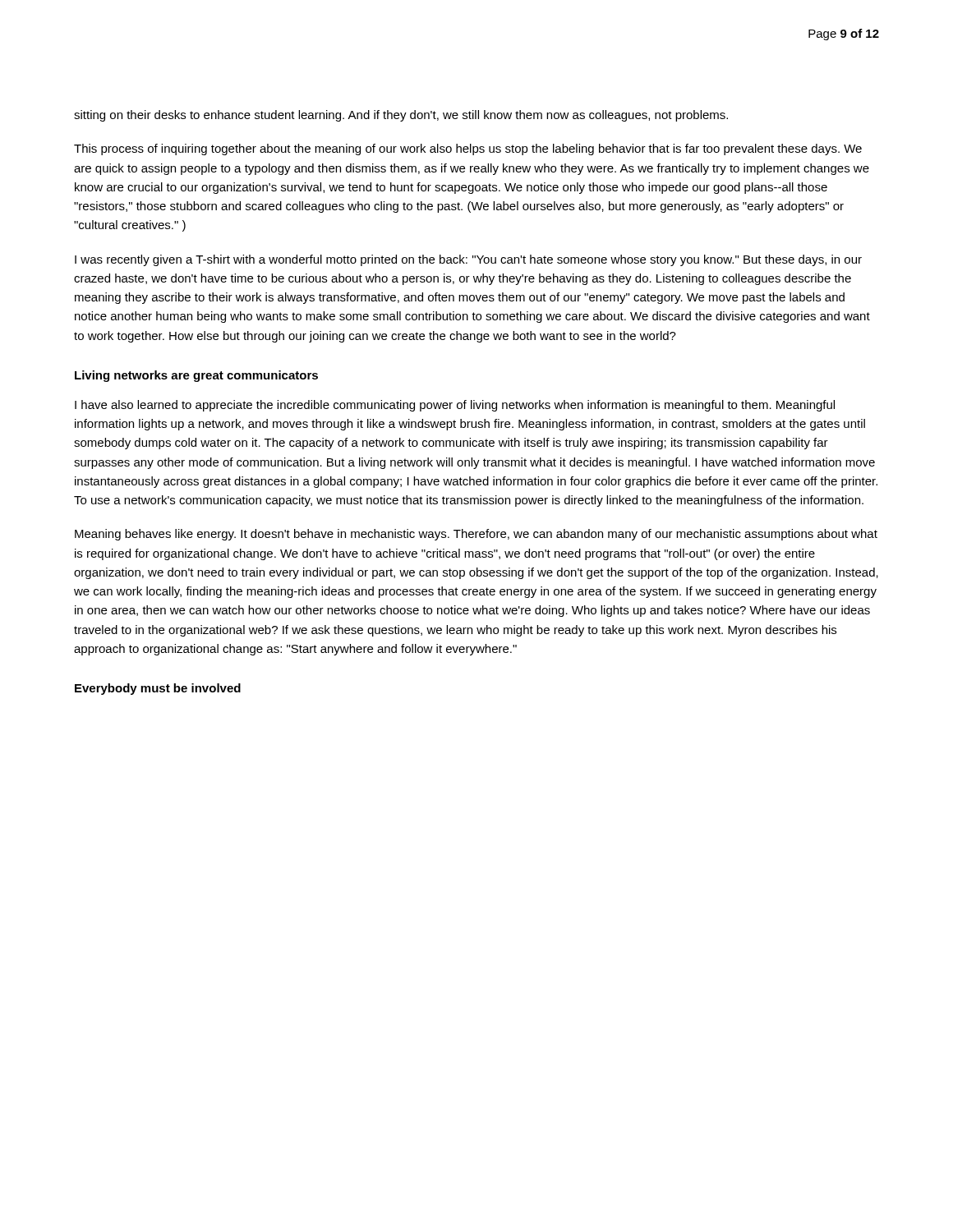Image resolution: width=953 pixels, height=1232 pixels.
Task: Click on the element starting "Everybody must be involved"
Action: pos(157,688)
